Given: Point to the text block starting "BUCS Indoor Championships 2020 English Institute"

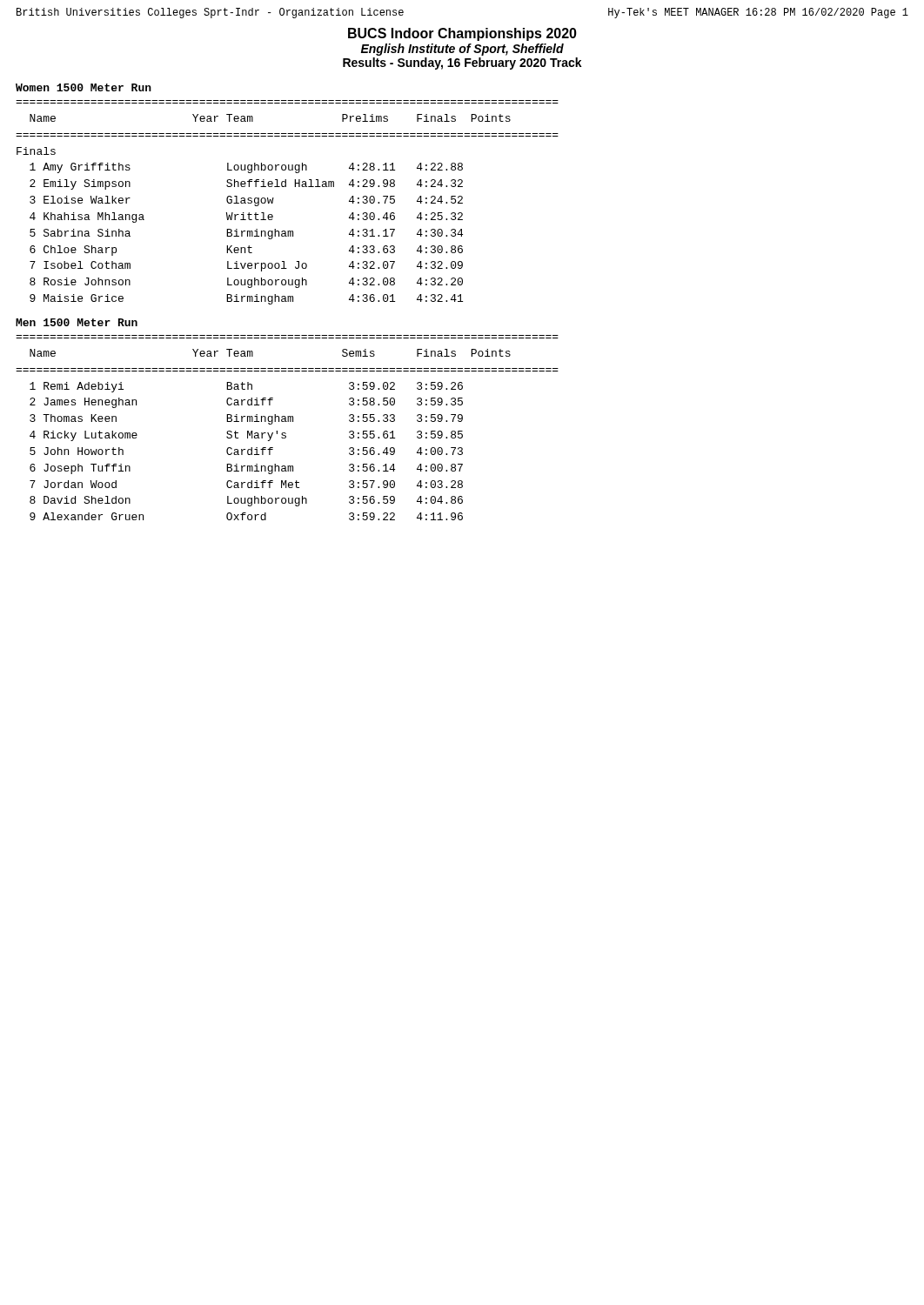Looking at the screenshot, I should tap(462, 48).
